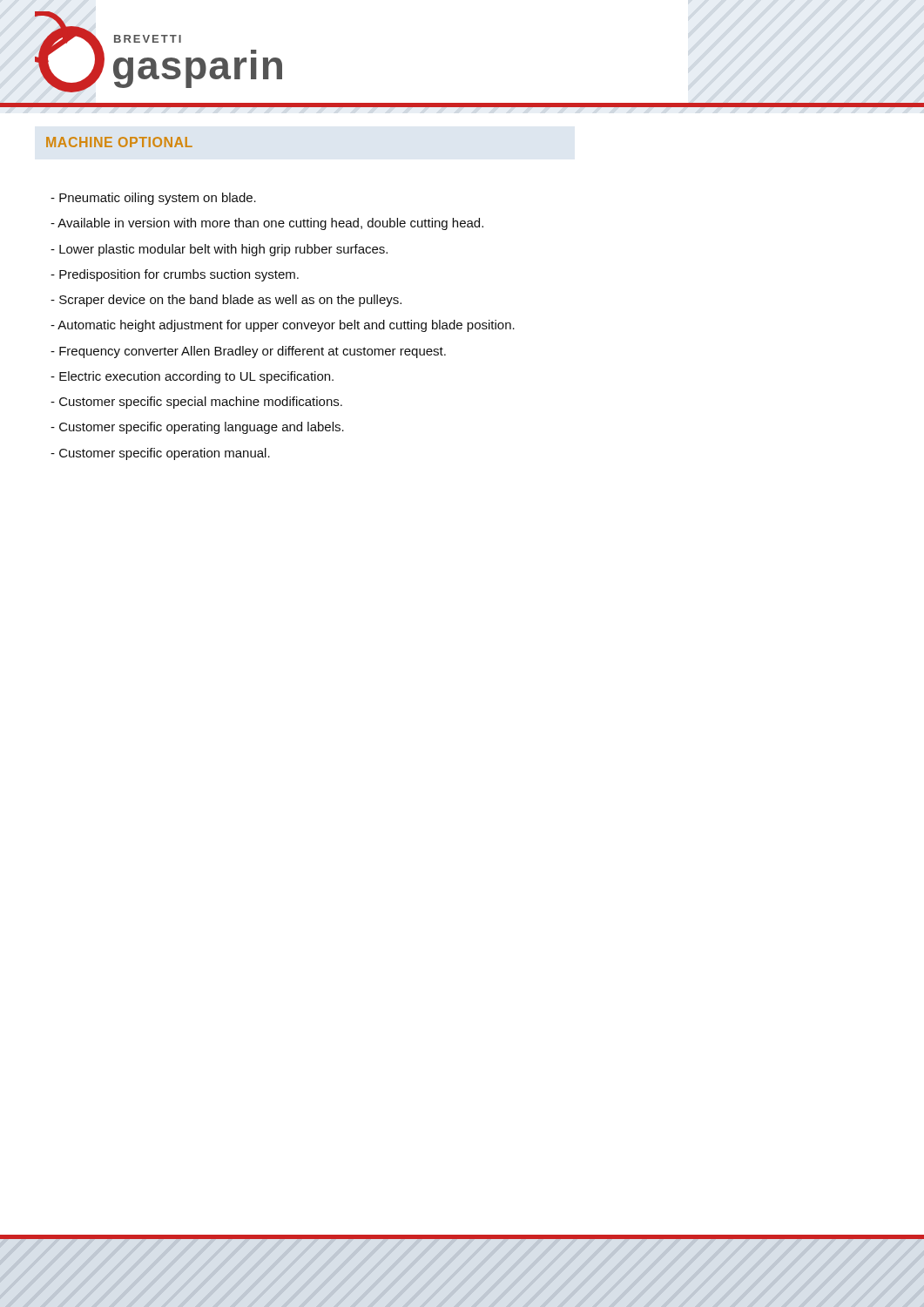The width and height of the screenshot is (924, 1307).
Task: Find "Customer specific operation manual." on this page
Action: click(161, 452)
